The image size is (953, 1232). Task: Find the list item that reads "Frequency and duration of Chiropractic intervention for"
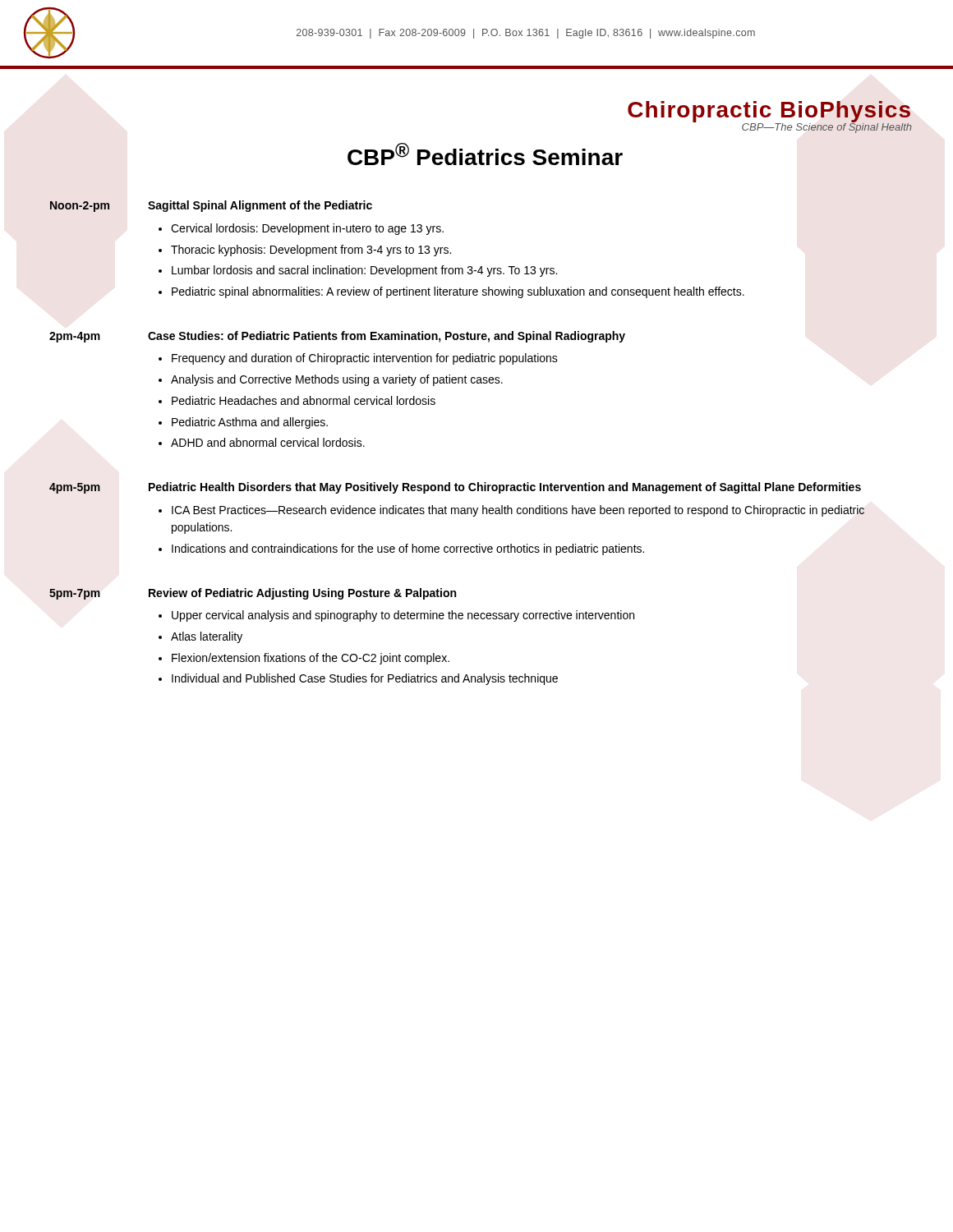pos(364,358)
